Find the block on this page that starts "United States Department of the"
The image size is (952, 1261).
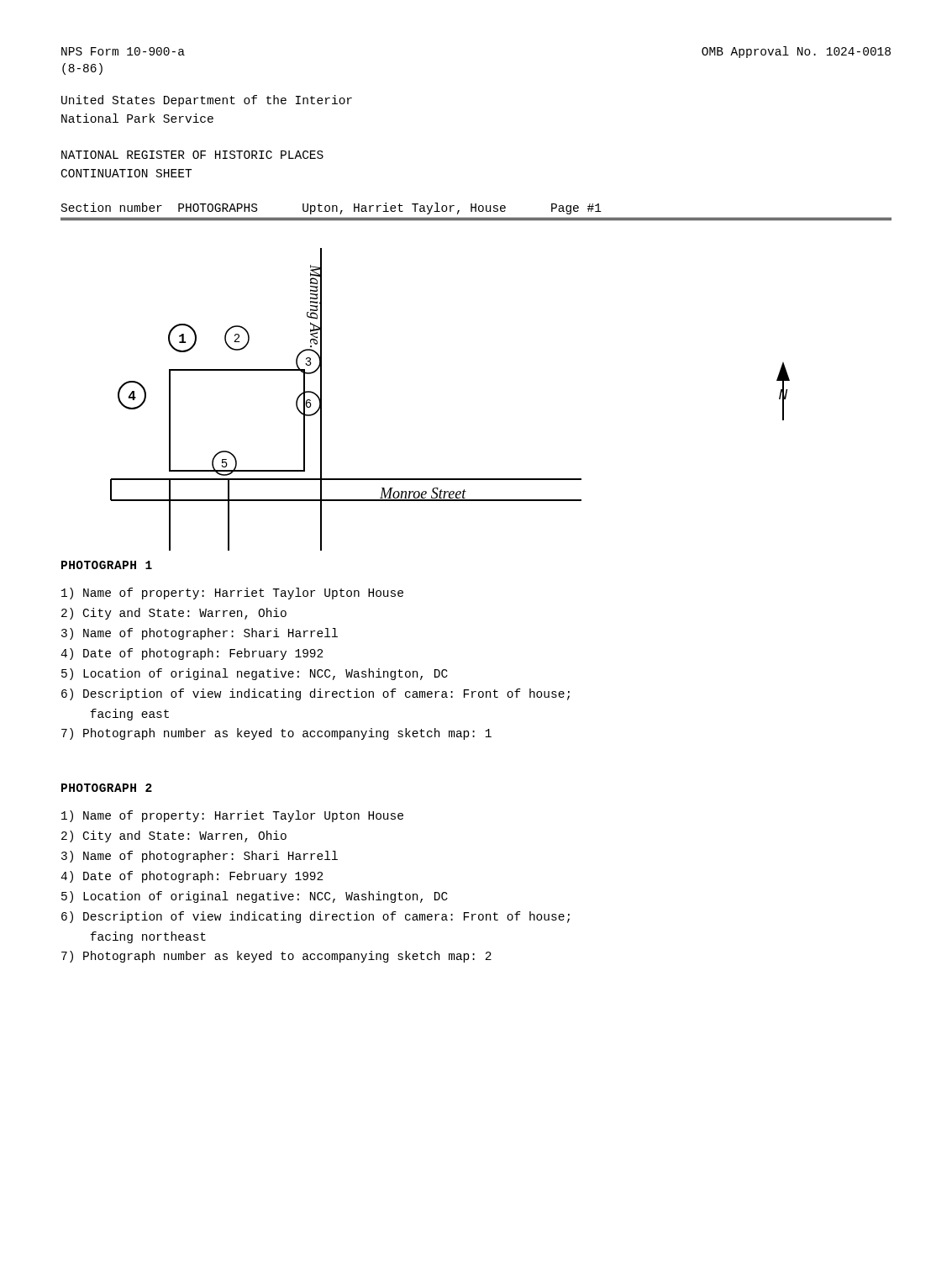click(207, 110)
